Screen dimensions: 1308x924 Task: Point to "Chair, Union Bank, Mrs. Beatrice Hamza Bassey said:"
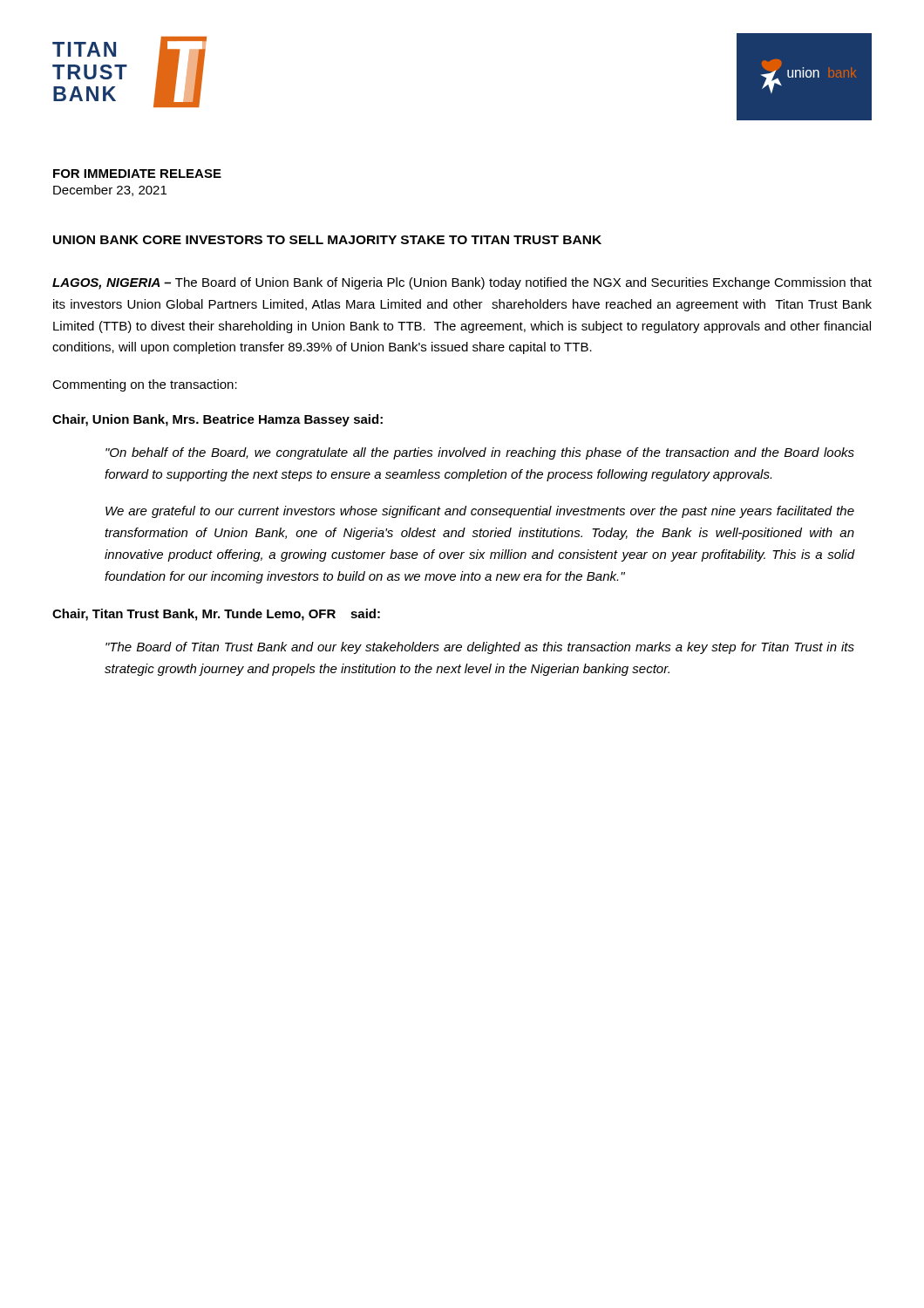click(218, 419)
